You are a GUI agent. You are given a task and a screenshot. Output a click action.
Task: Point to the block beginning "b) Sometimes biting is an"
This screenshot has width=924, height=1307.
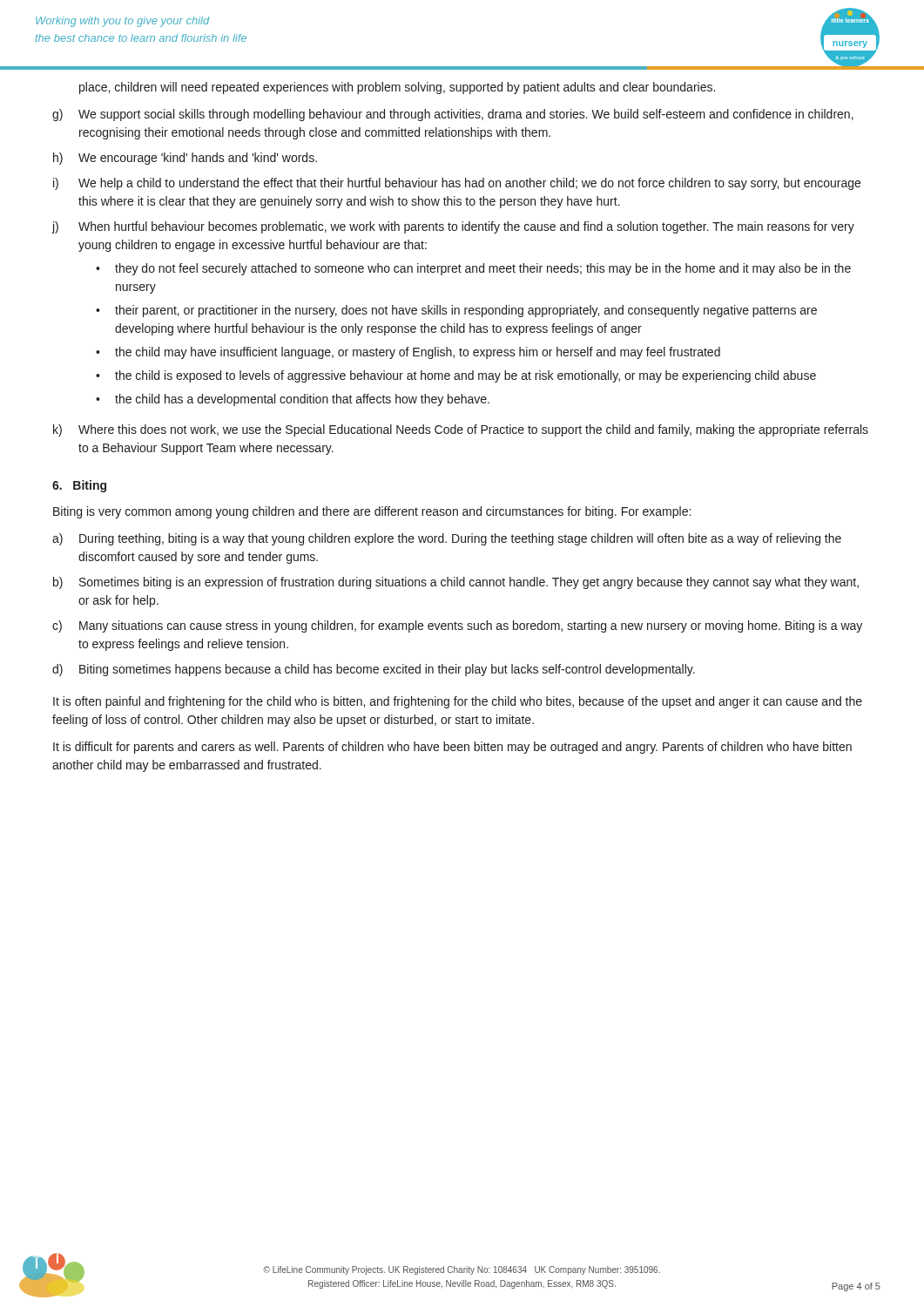(x=462, y=592)
